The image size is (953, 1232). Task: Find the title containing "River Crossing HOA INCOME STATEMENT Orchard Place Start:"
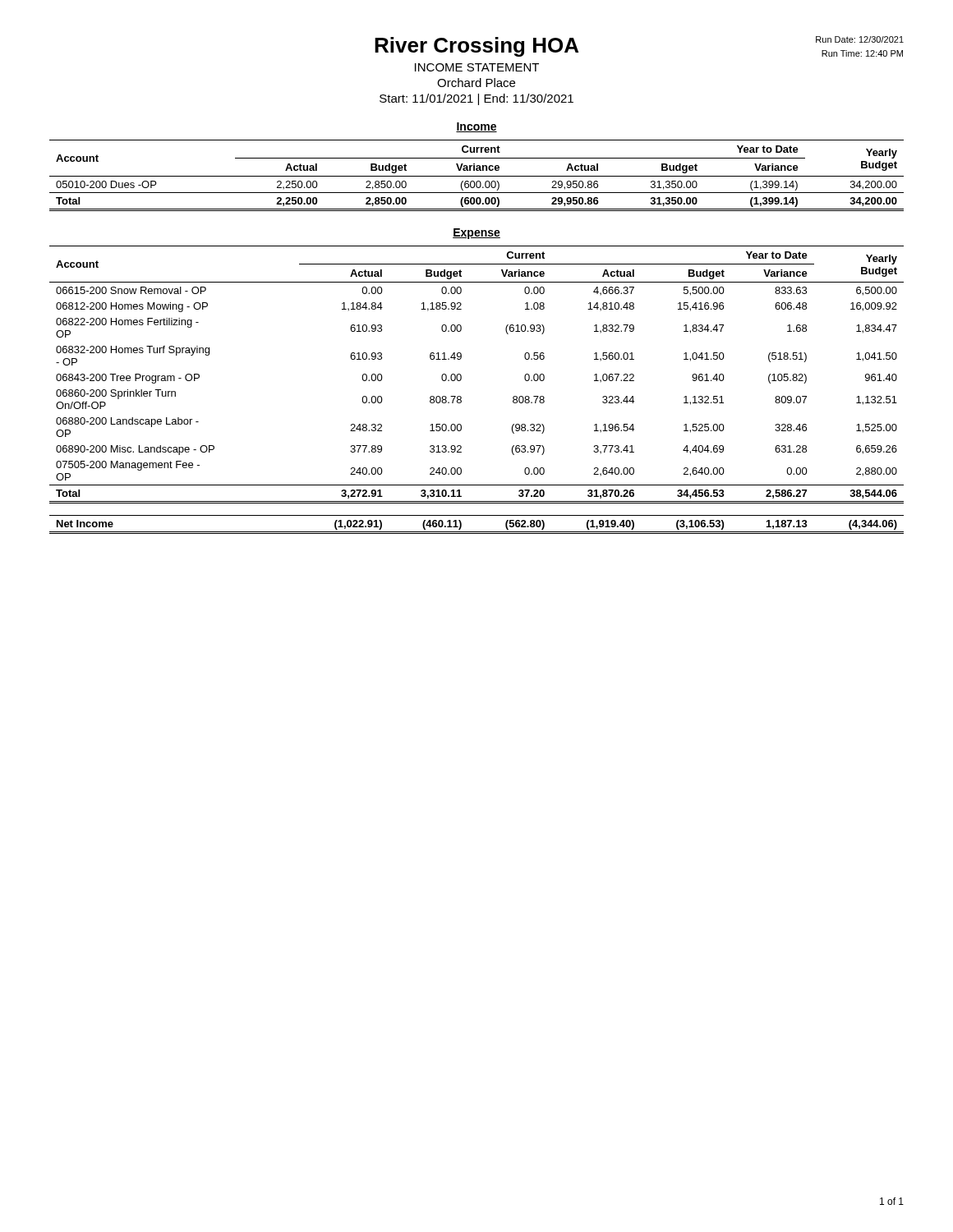point(476,69)
